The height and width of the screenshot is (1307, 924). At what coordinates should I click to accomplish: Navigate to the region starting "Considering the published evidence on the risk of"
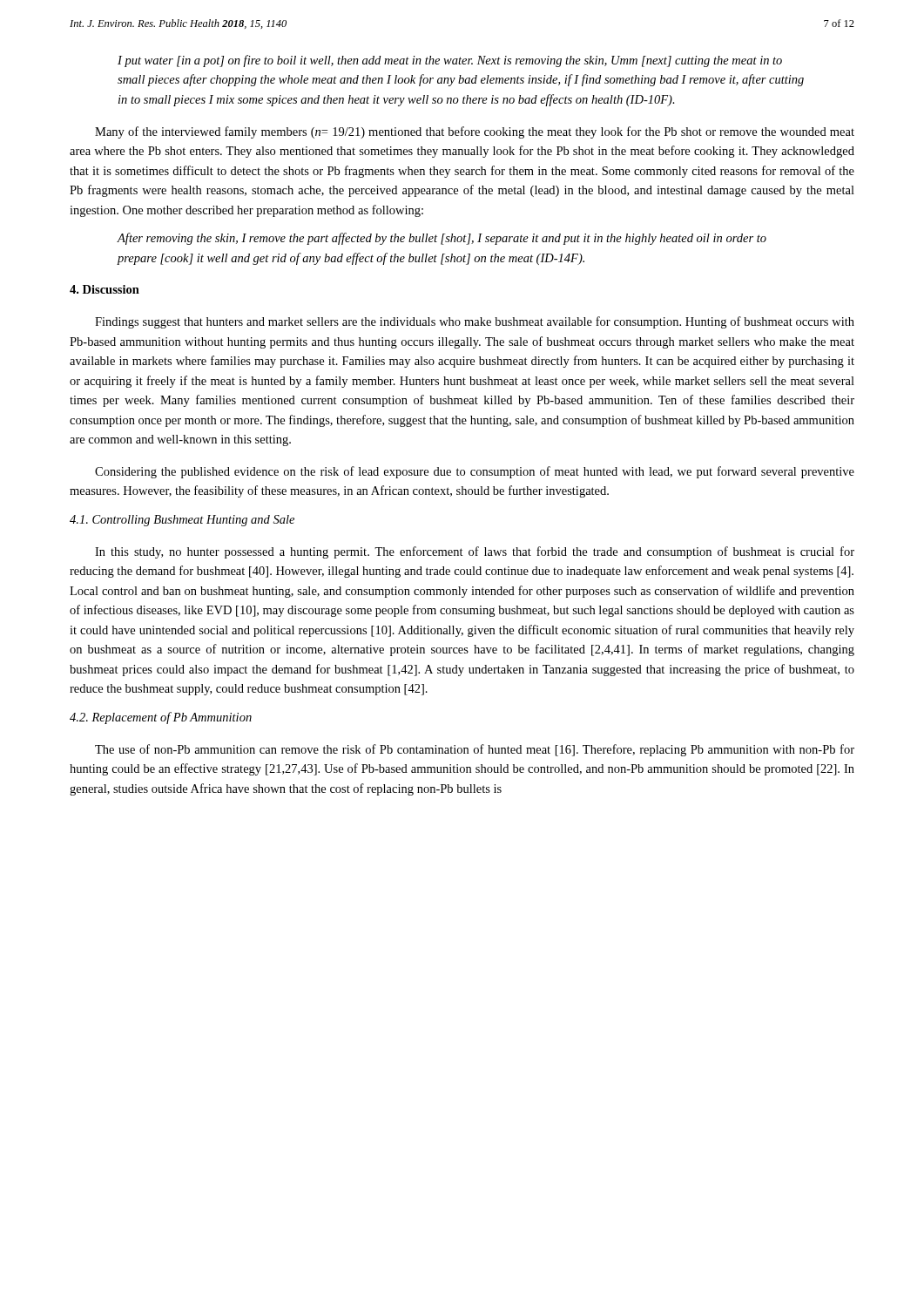pos(462,481)
